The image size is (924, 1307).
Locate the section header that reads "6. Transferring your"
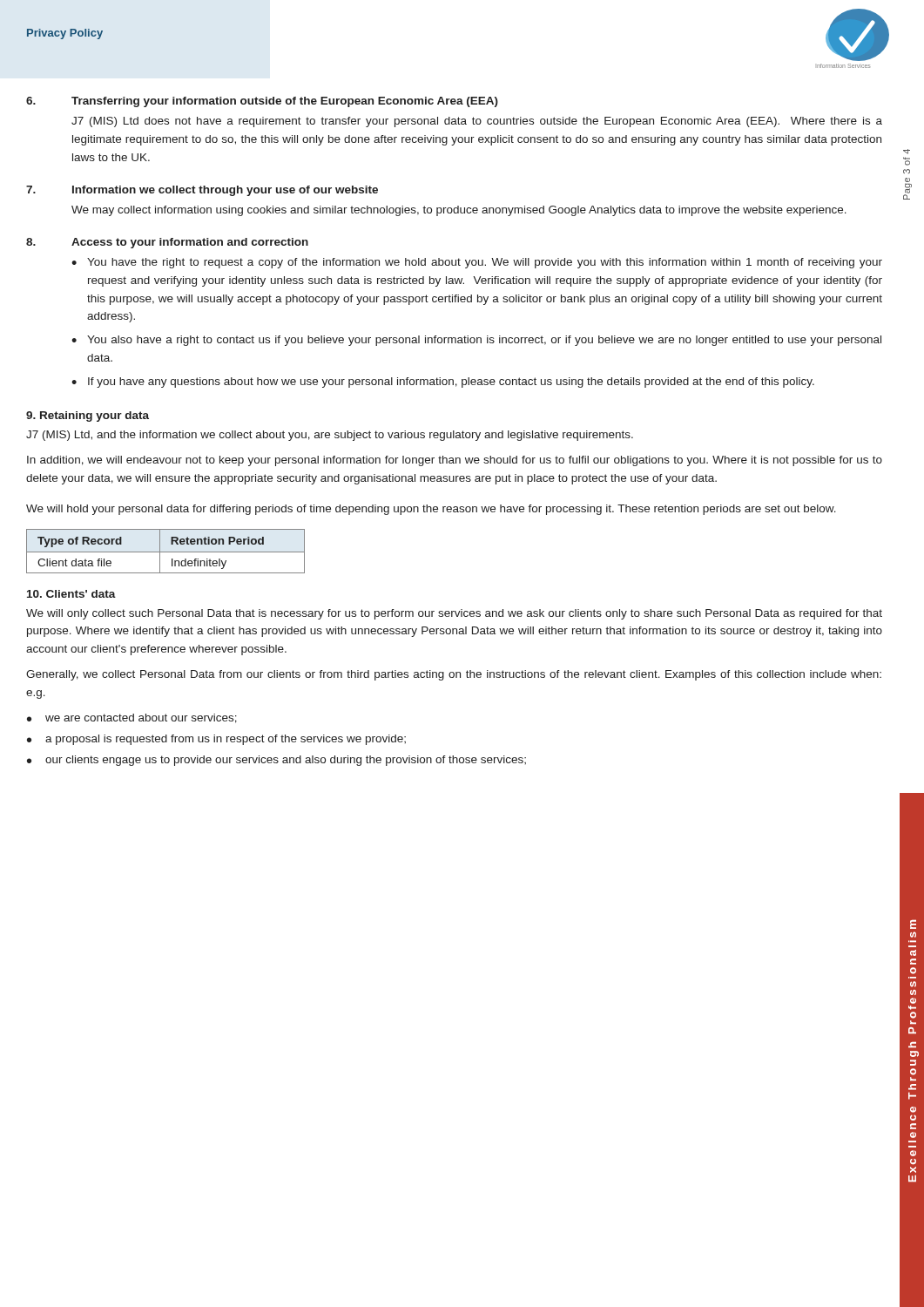pyautogui.click(x=262, y=101)
